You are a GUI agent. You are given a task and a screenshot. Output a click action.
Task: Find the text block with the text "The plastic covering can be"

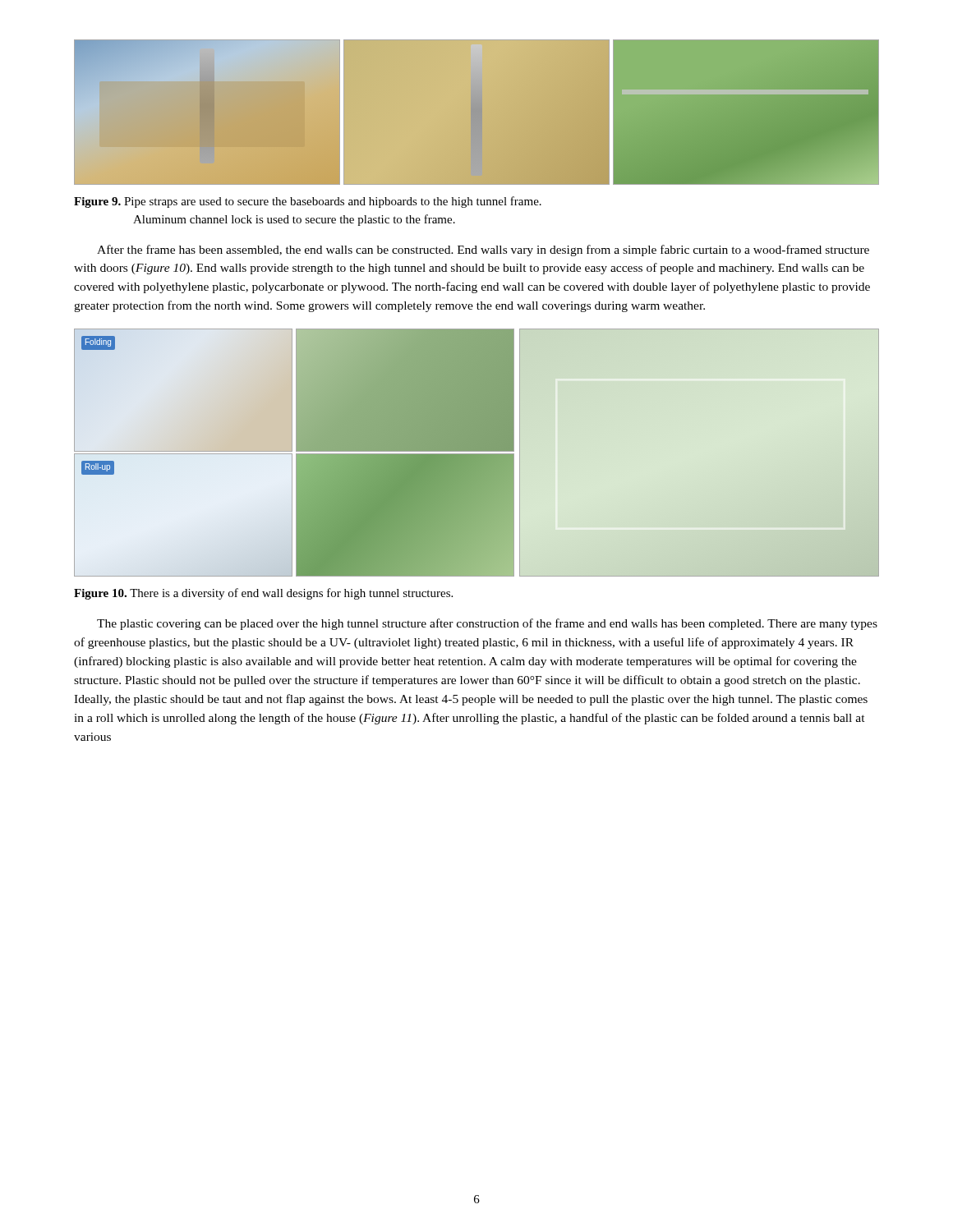[476, 680]
